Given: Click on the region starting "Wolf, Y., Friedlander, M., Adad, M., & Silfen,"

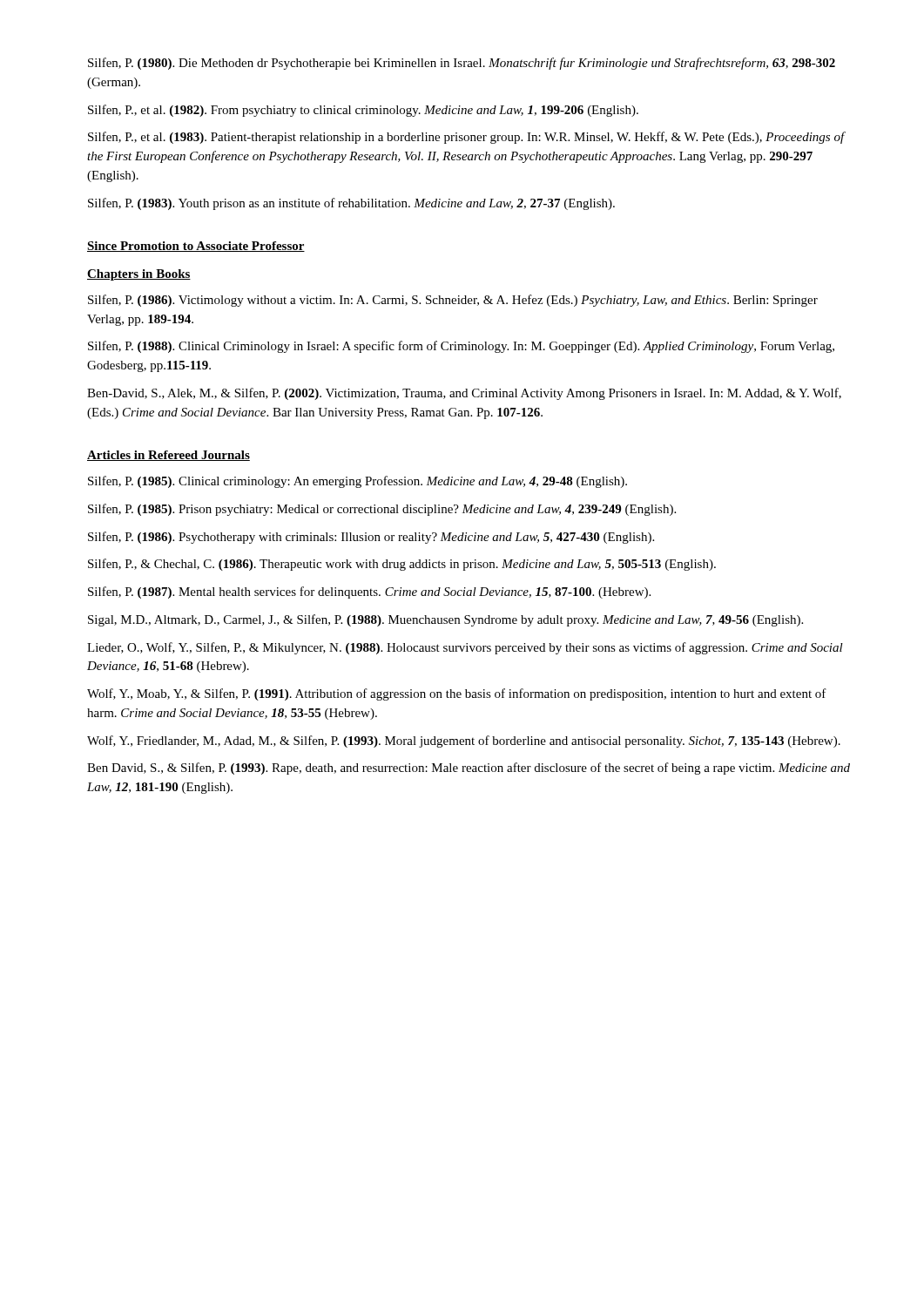Looking at the screenshot, I should pos(464,740).
